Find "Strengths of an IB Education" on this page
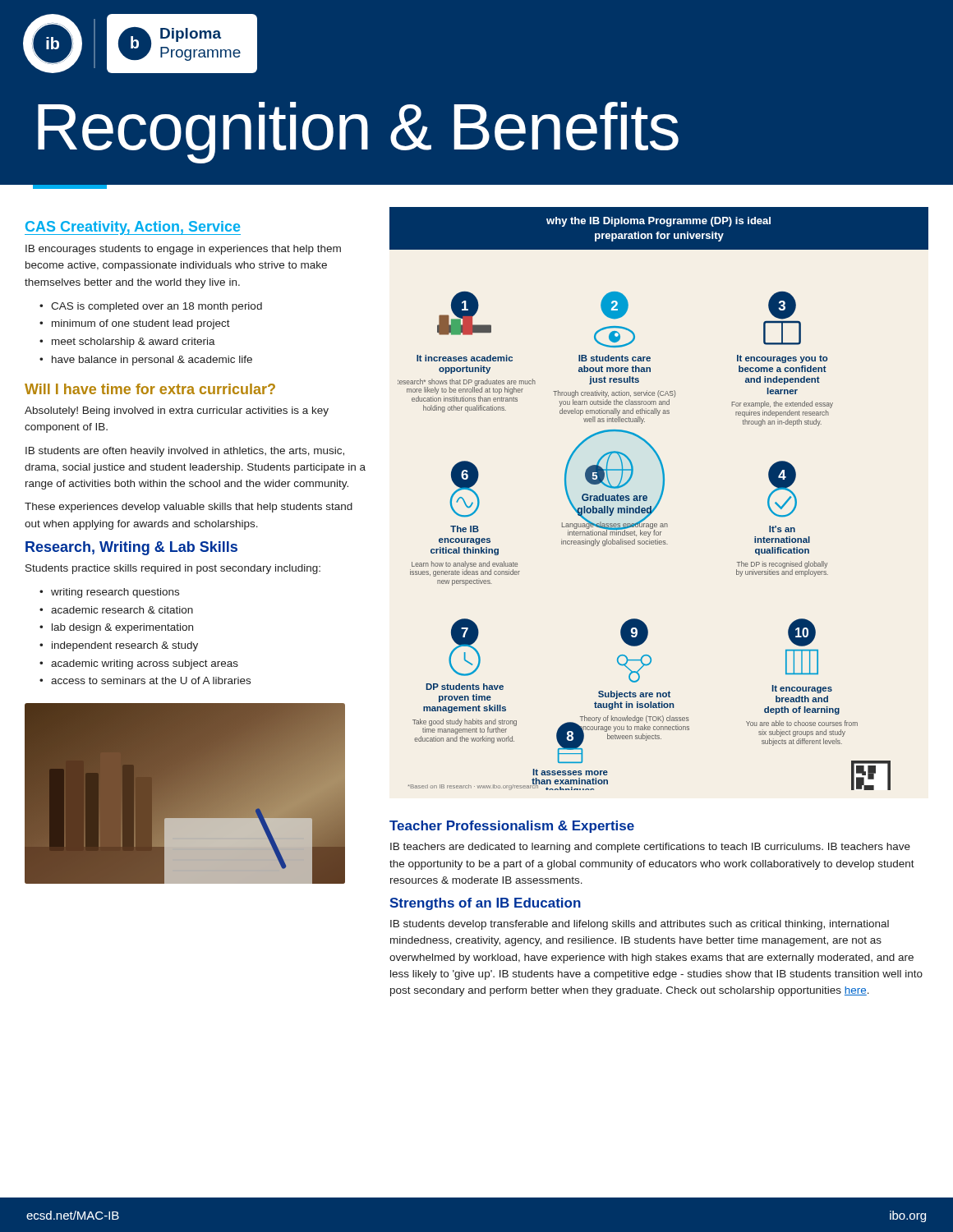 [485, 904]
